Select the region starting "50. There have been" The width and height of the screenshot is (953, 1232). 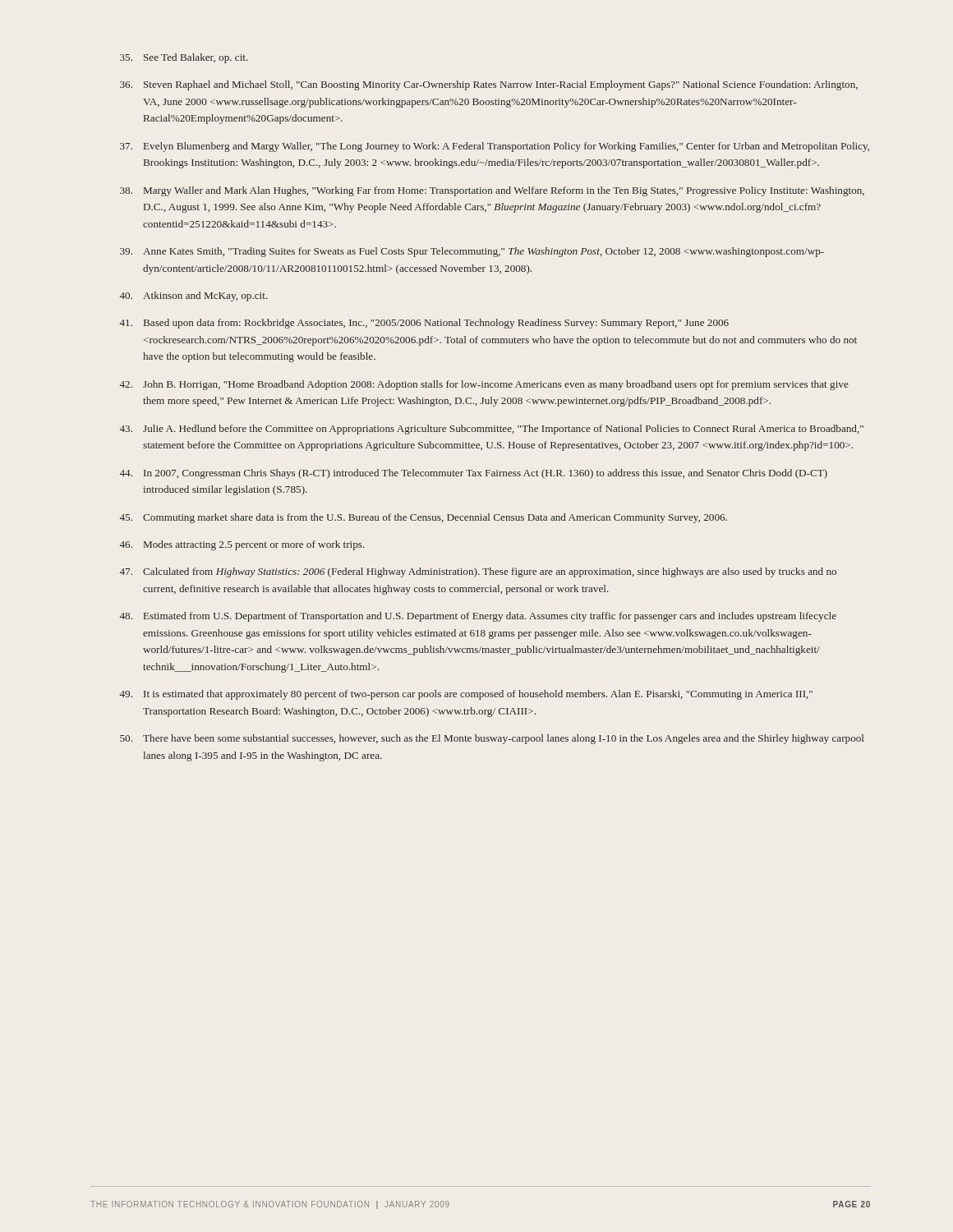tap(481, 747)
